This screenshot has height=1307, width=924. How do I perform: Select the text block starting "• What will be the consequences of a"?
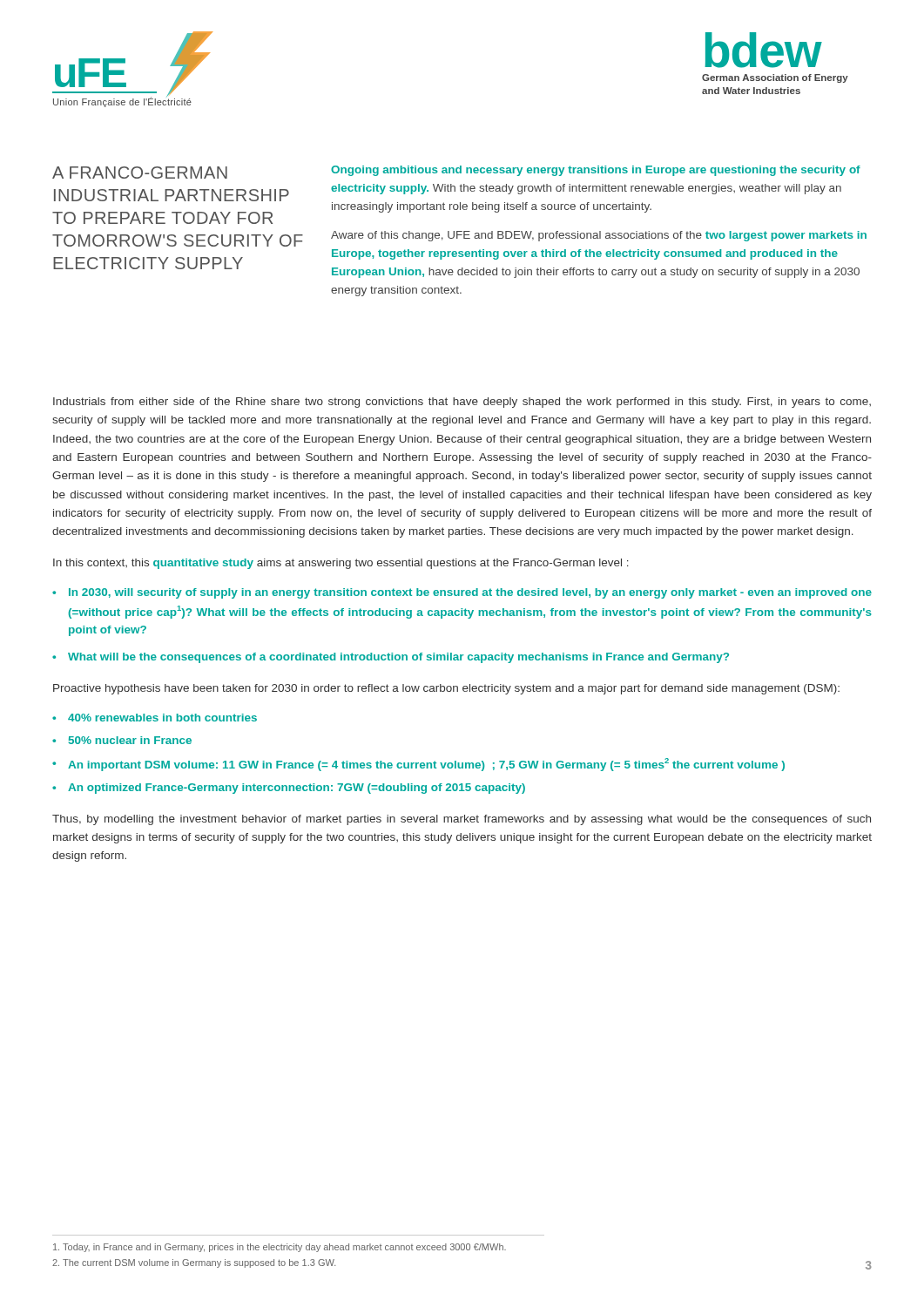[391, 658]
